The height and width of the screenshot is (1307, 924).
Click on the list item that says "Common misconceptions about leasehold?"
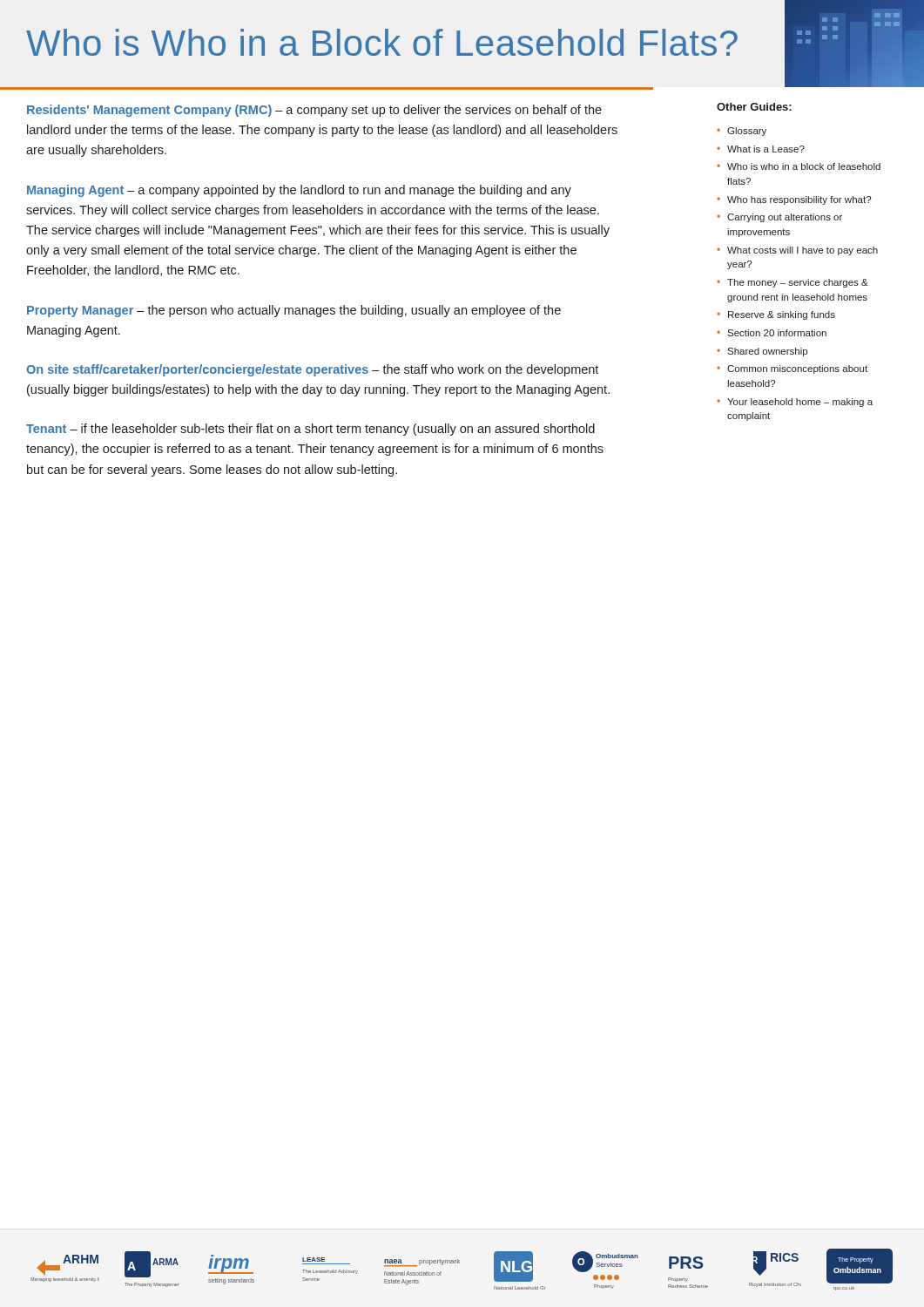[x=797, y=376]
